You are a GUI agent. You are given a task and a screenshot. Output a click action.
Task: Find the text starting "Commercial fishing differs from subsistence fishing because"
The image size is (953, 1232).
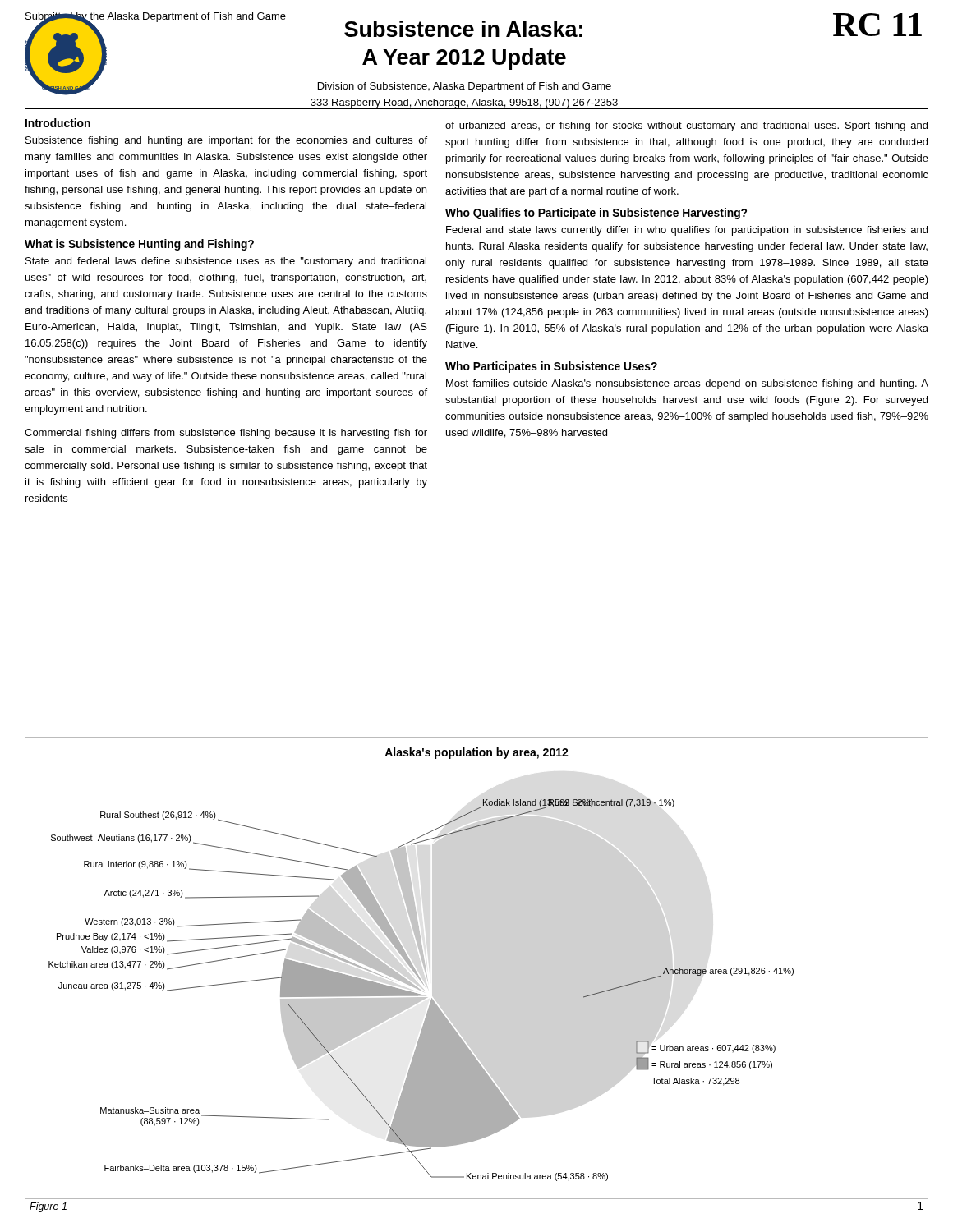pyautogui.click(x=226, y=466)
